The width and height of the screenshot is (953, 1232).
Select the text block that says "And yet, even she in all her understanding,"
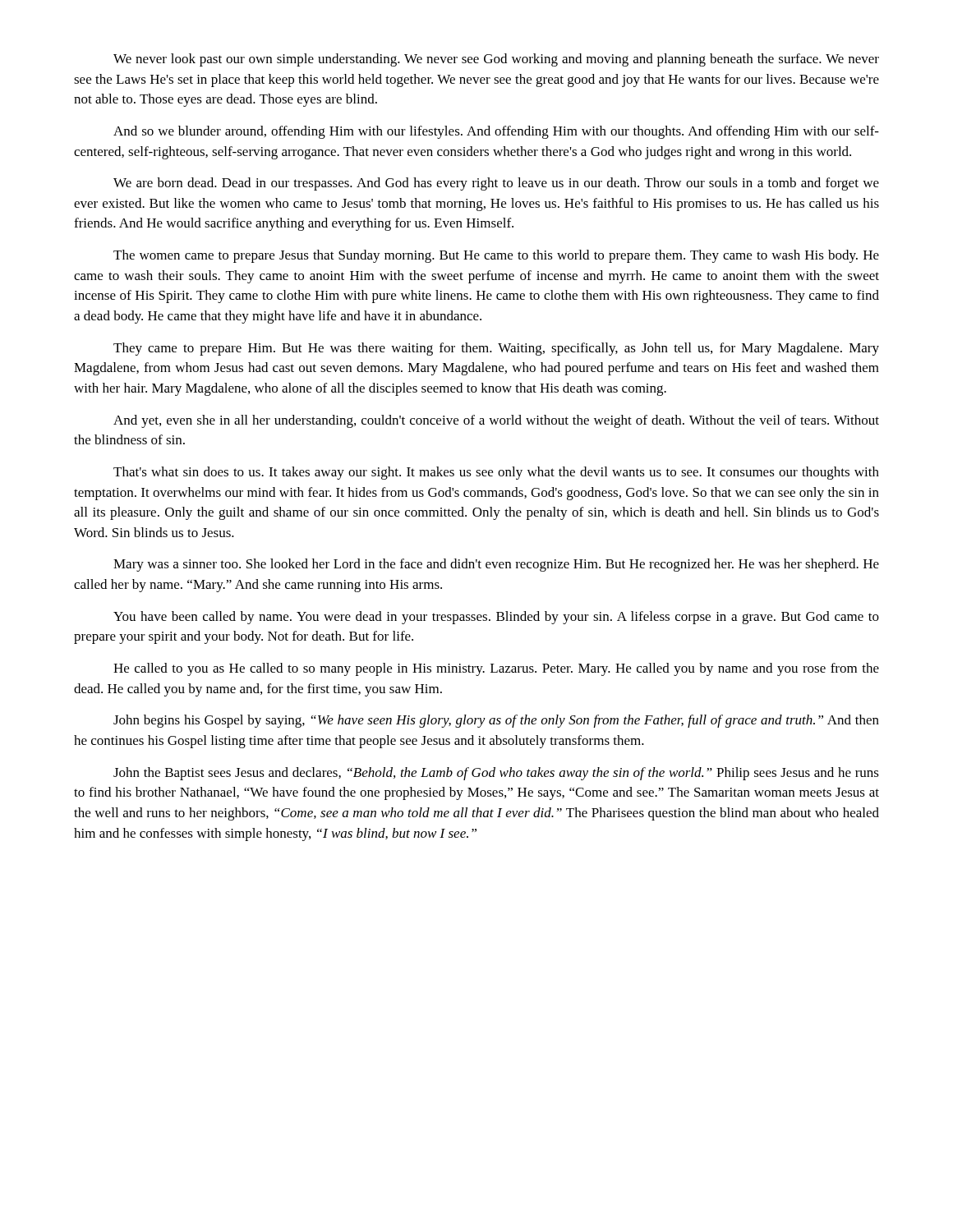coord(476,431)
